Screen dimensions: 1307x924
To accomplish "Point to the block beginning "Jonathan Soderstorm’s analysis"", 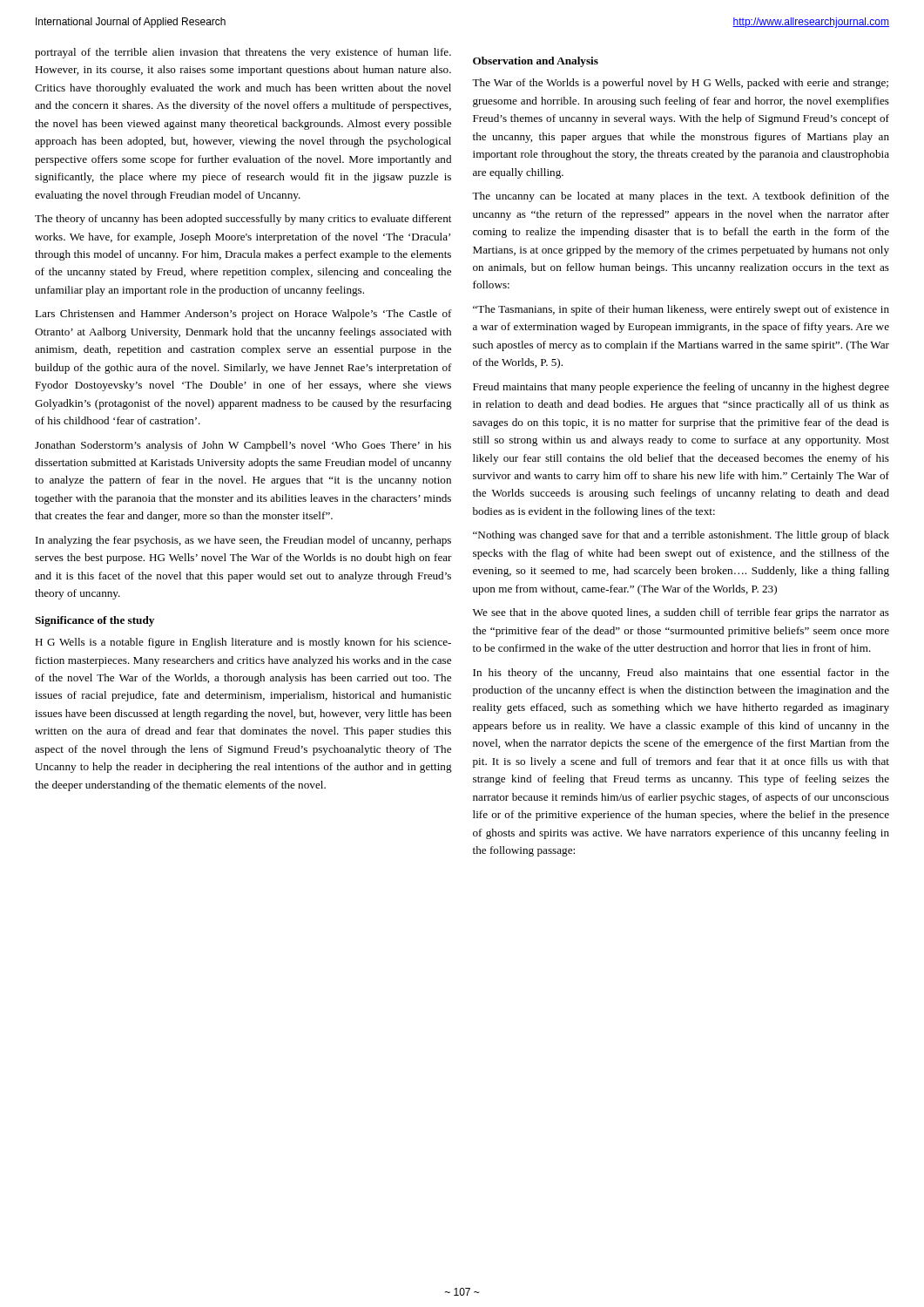I will tap(243, 480).
